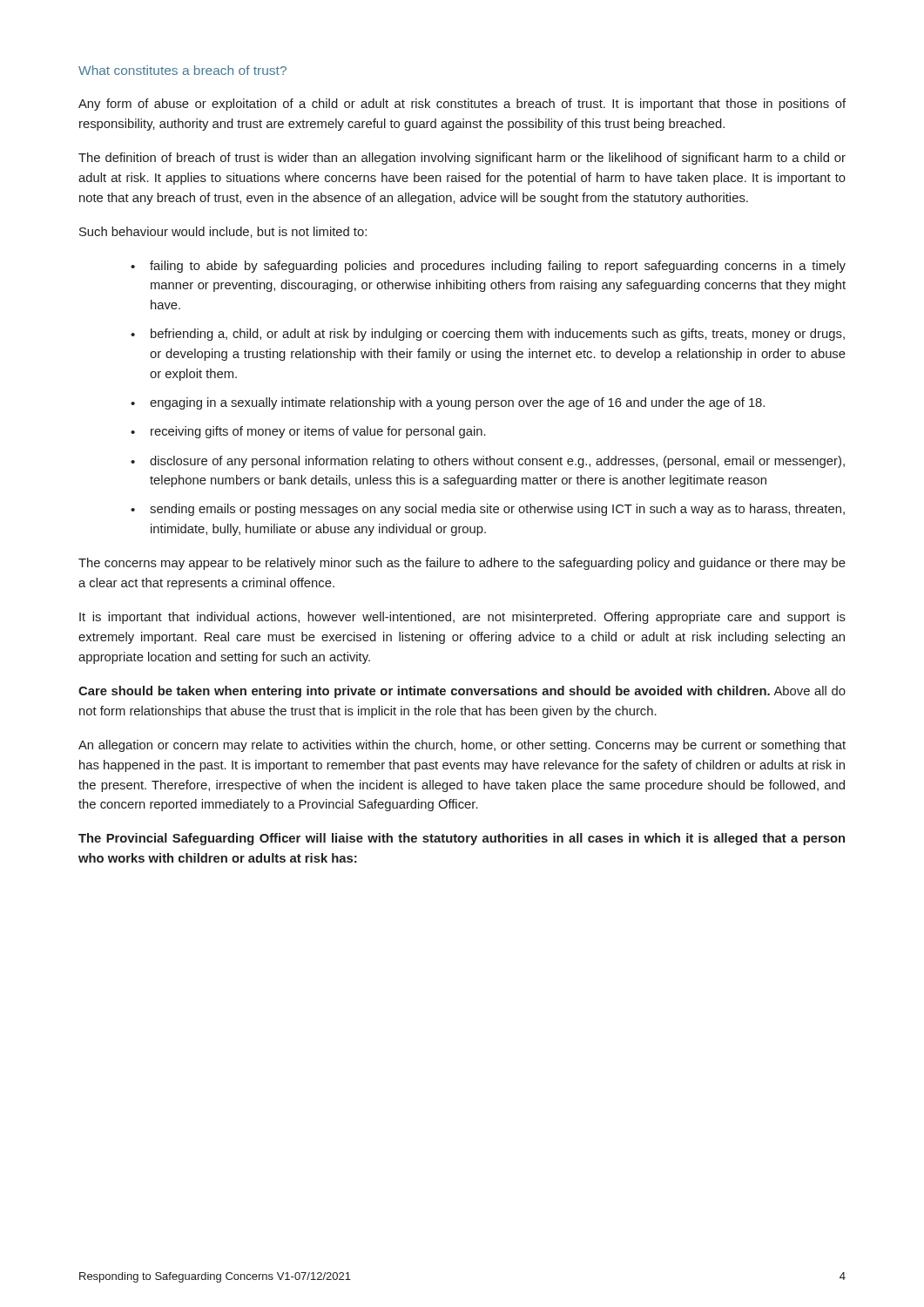Click the passage that begins "Care should be taken when entering"
The width and height of the screenshot is (924, 1307).
click(462, 701)
